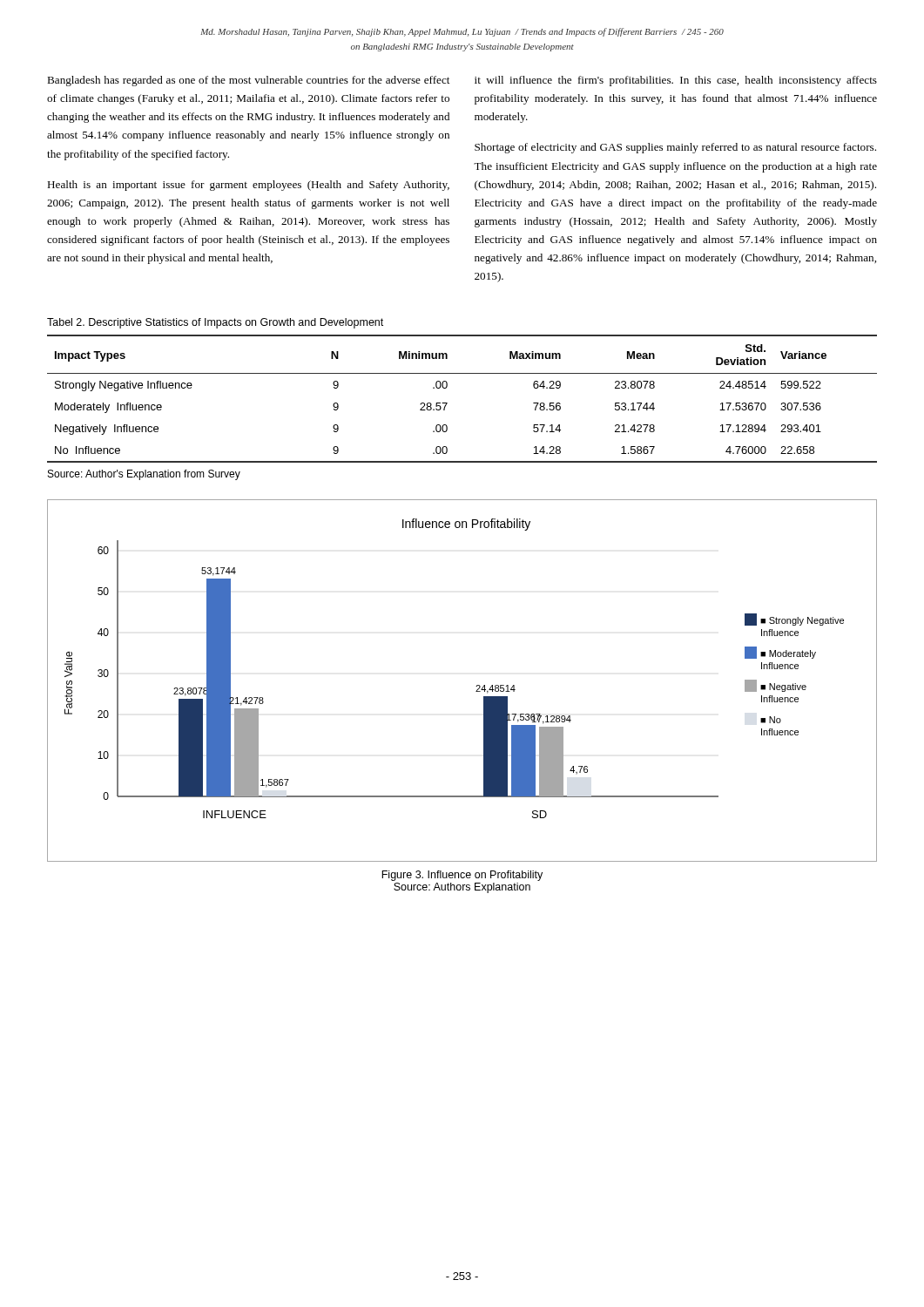924x1307 pixels.
Task: Locate the grouped bar chart
Action: pos(462,681)
